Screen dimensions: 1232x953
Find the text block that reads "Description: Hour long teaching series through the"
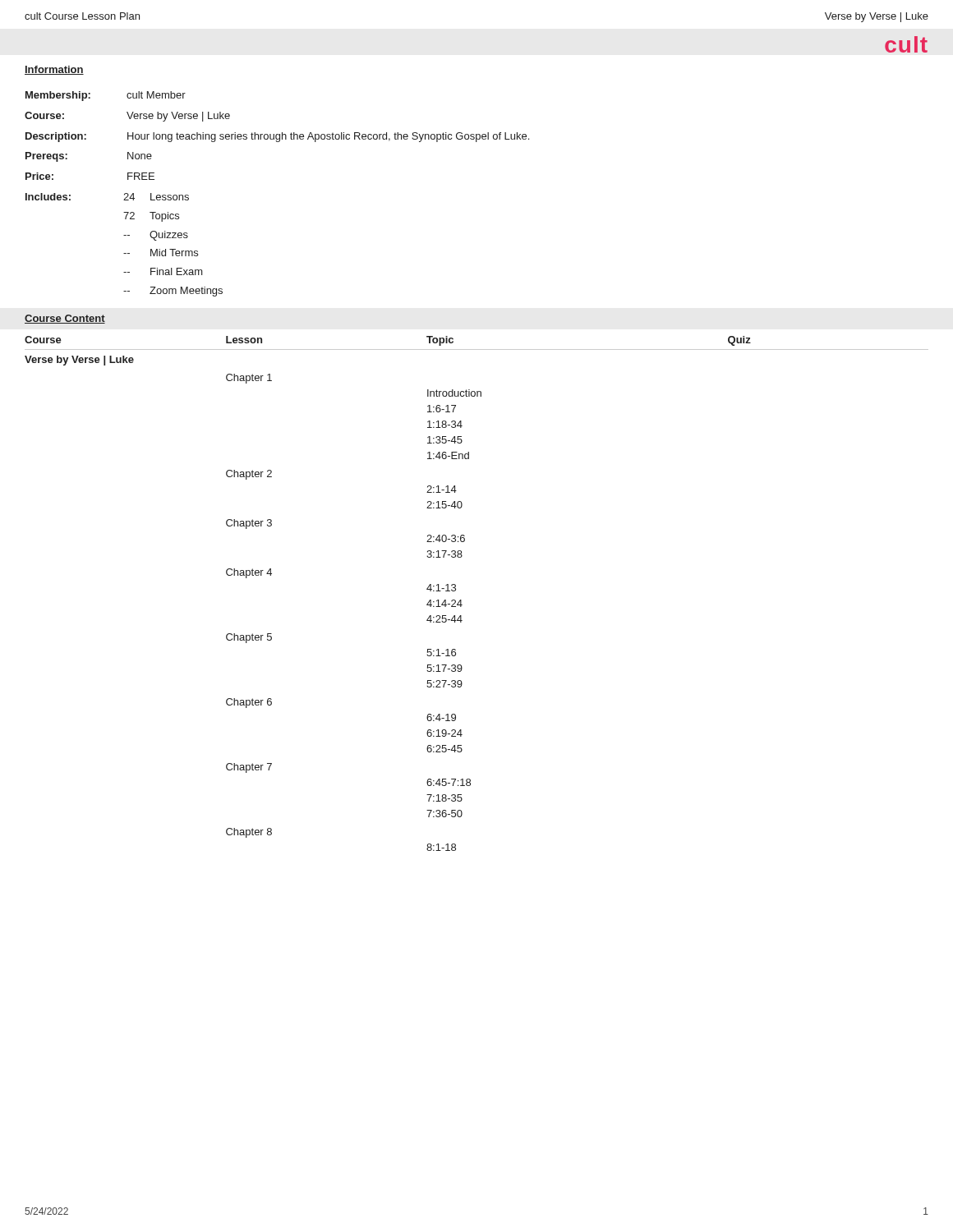pos(277,136)
